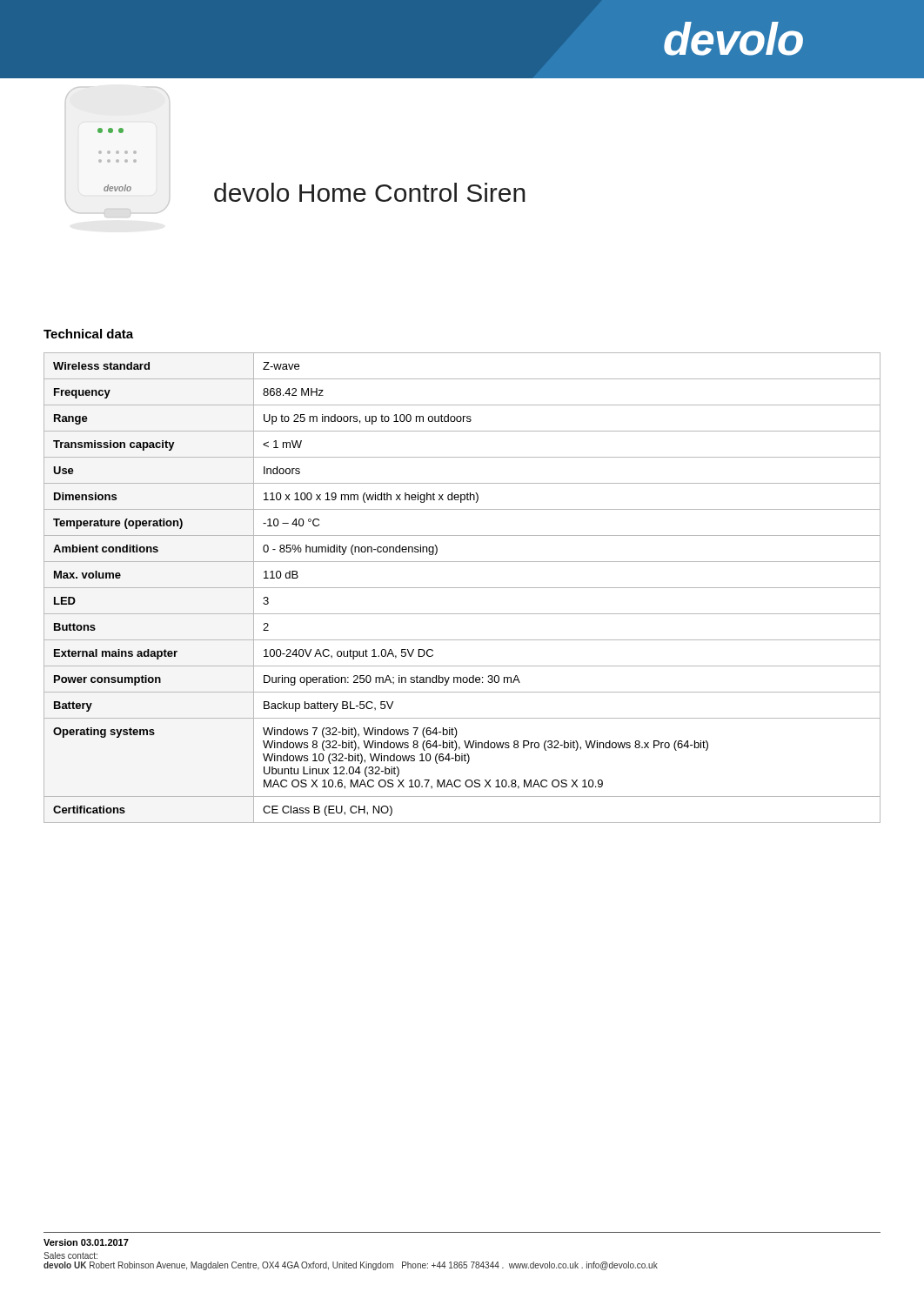Point to "devolo Home Control Siren"
Screen dimensions: 1305x924
[x=370, y=193]
